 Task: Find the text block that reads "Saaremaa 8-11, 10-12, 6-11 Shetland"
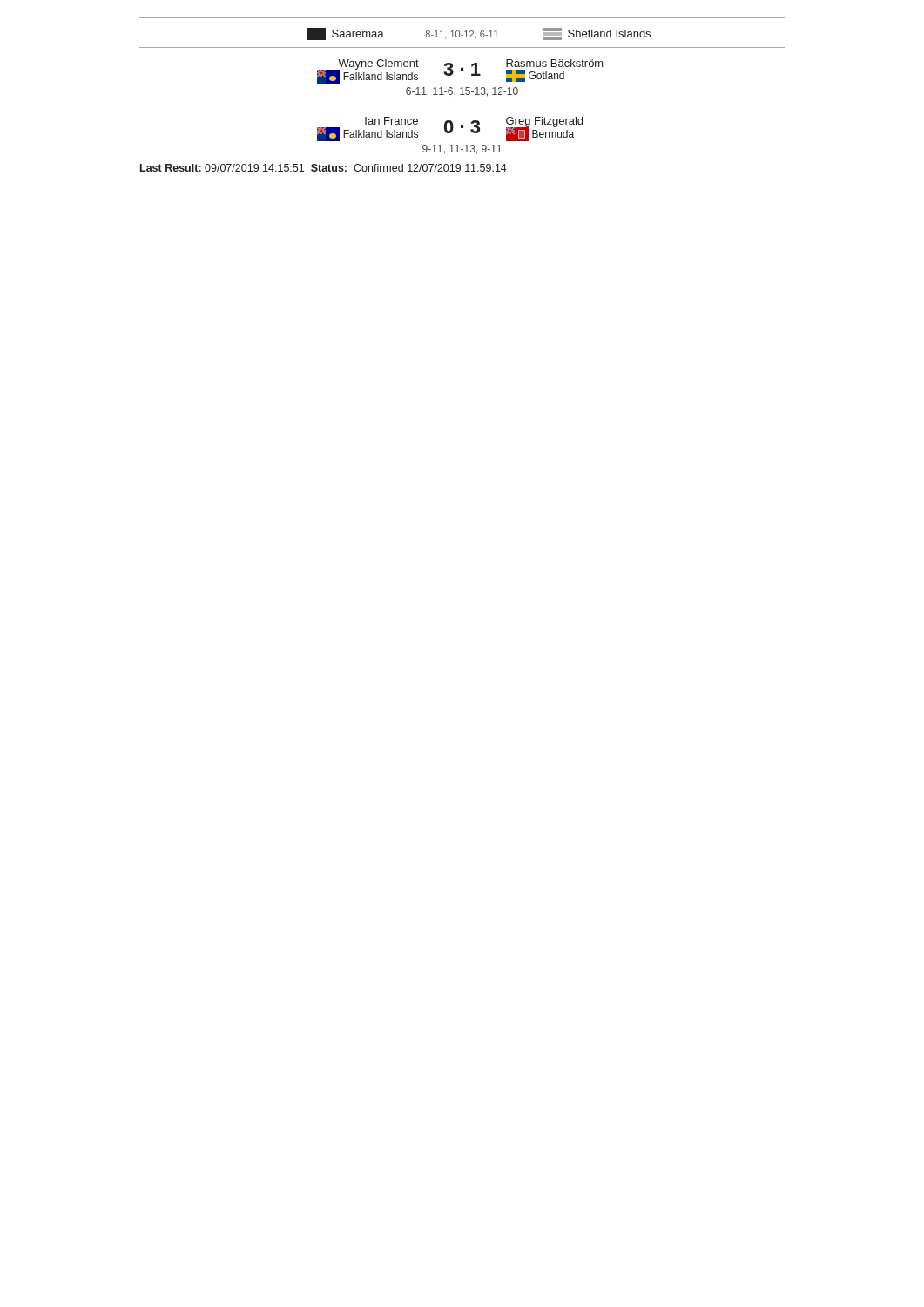click(462, 34)
